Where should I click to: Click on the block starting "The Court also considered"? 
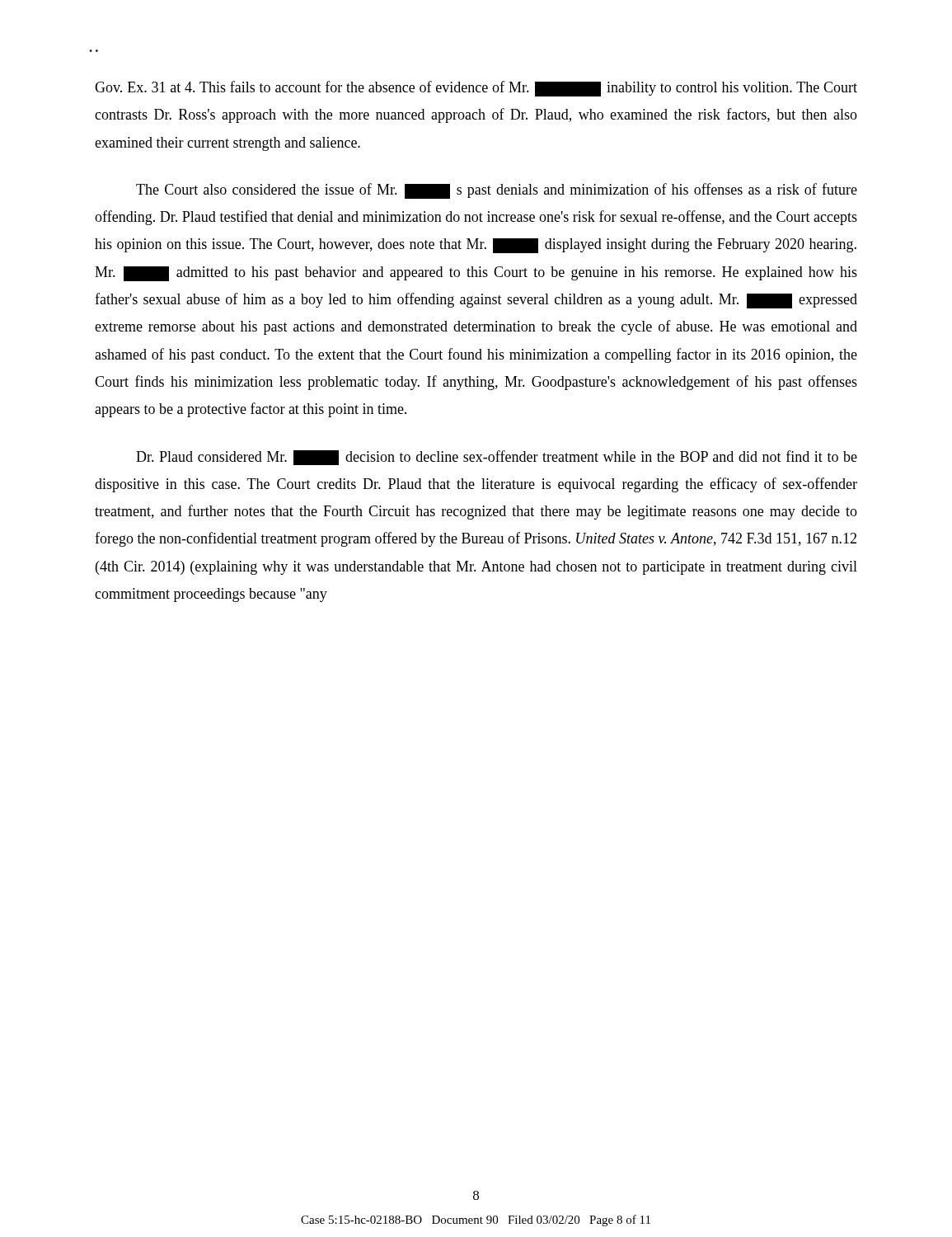click(x=476, y=299)
